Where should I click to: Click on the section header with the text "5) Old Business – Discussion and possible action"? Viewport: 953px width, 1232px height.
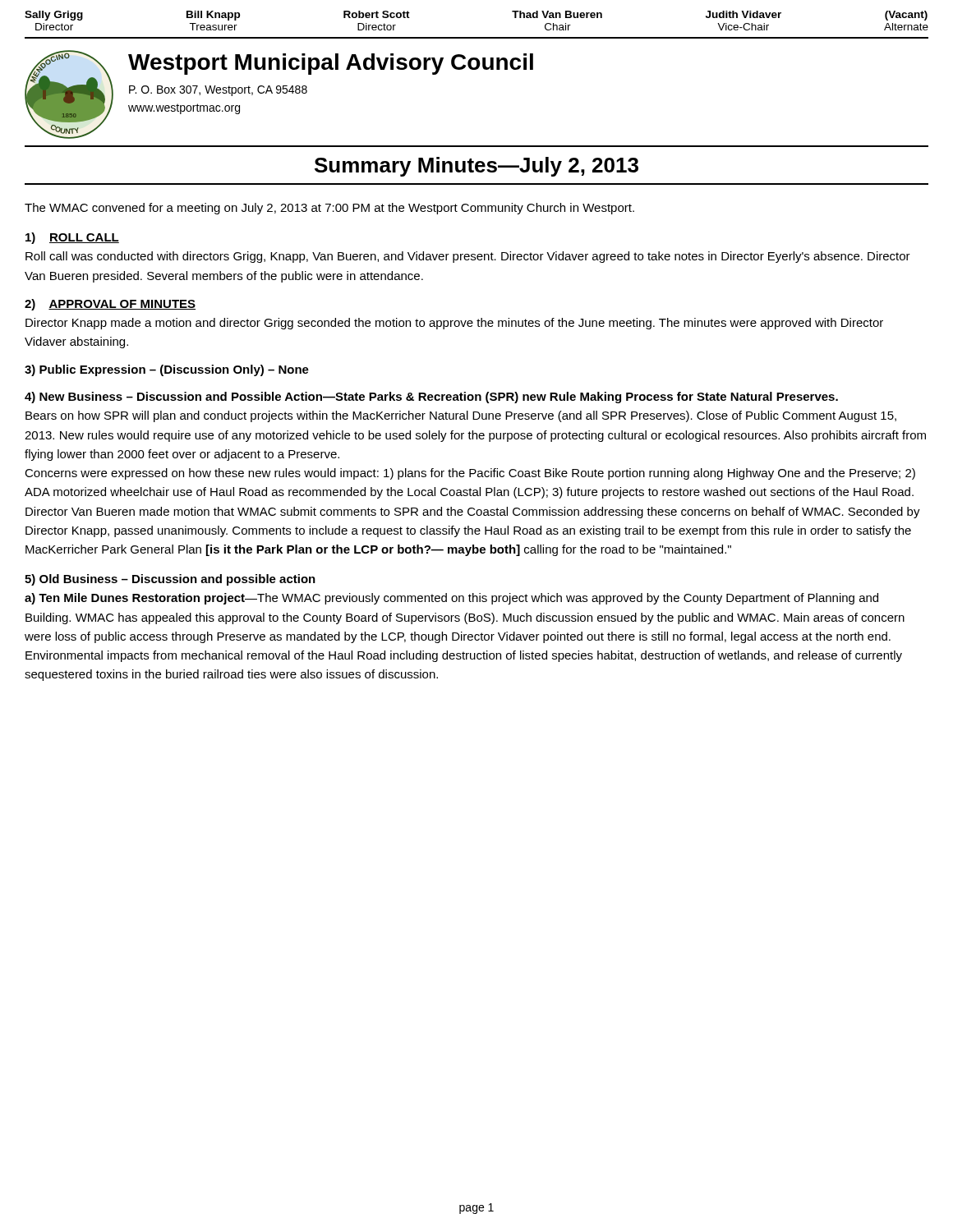[x=170, y=579]
